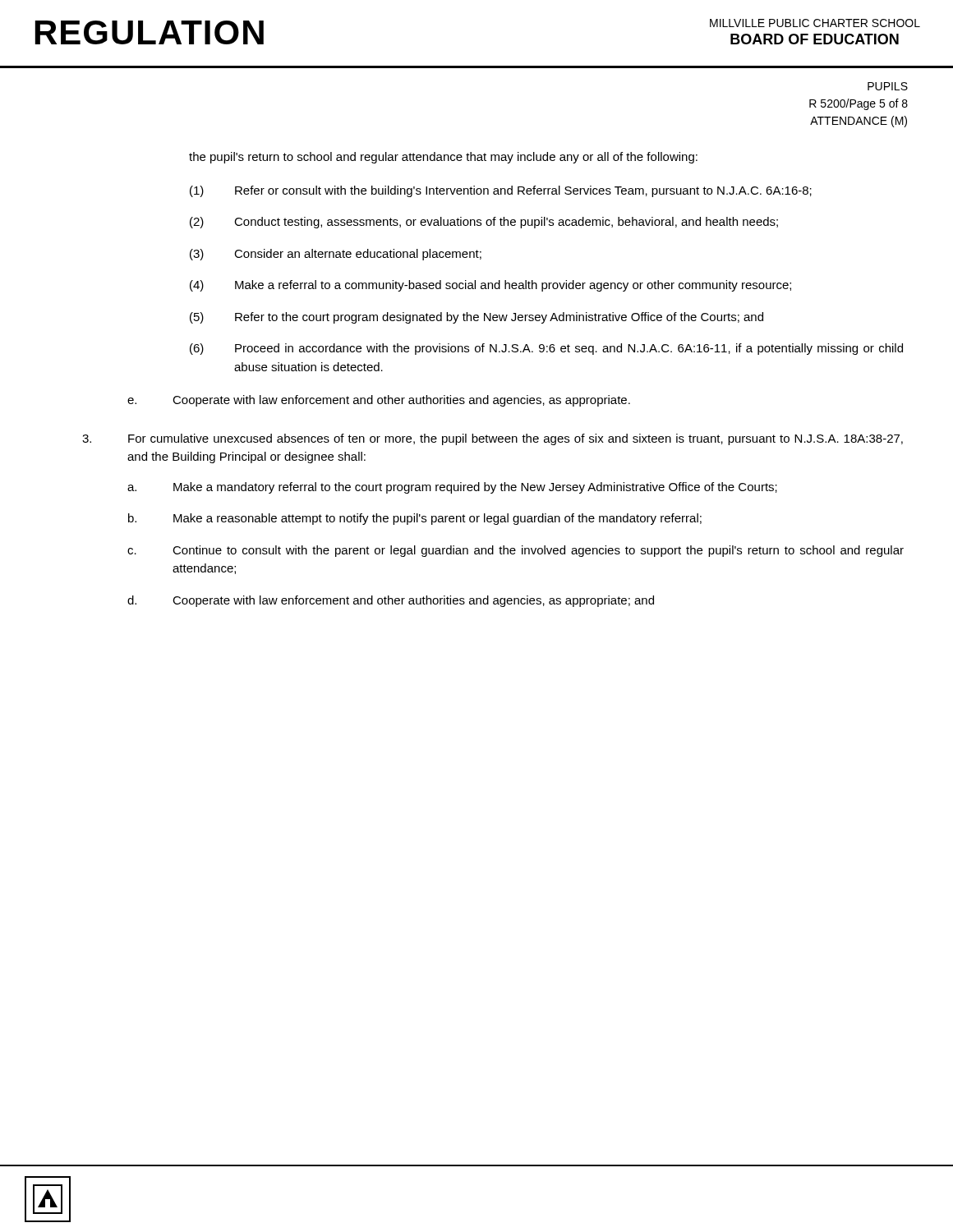Where is the passage that starts "(2) Conduct testing,"?

pos(546,222)
